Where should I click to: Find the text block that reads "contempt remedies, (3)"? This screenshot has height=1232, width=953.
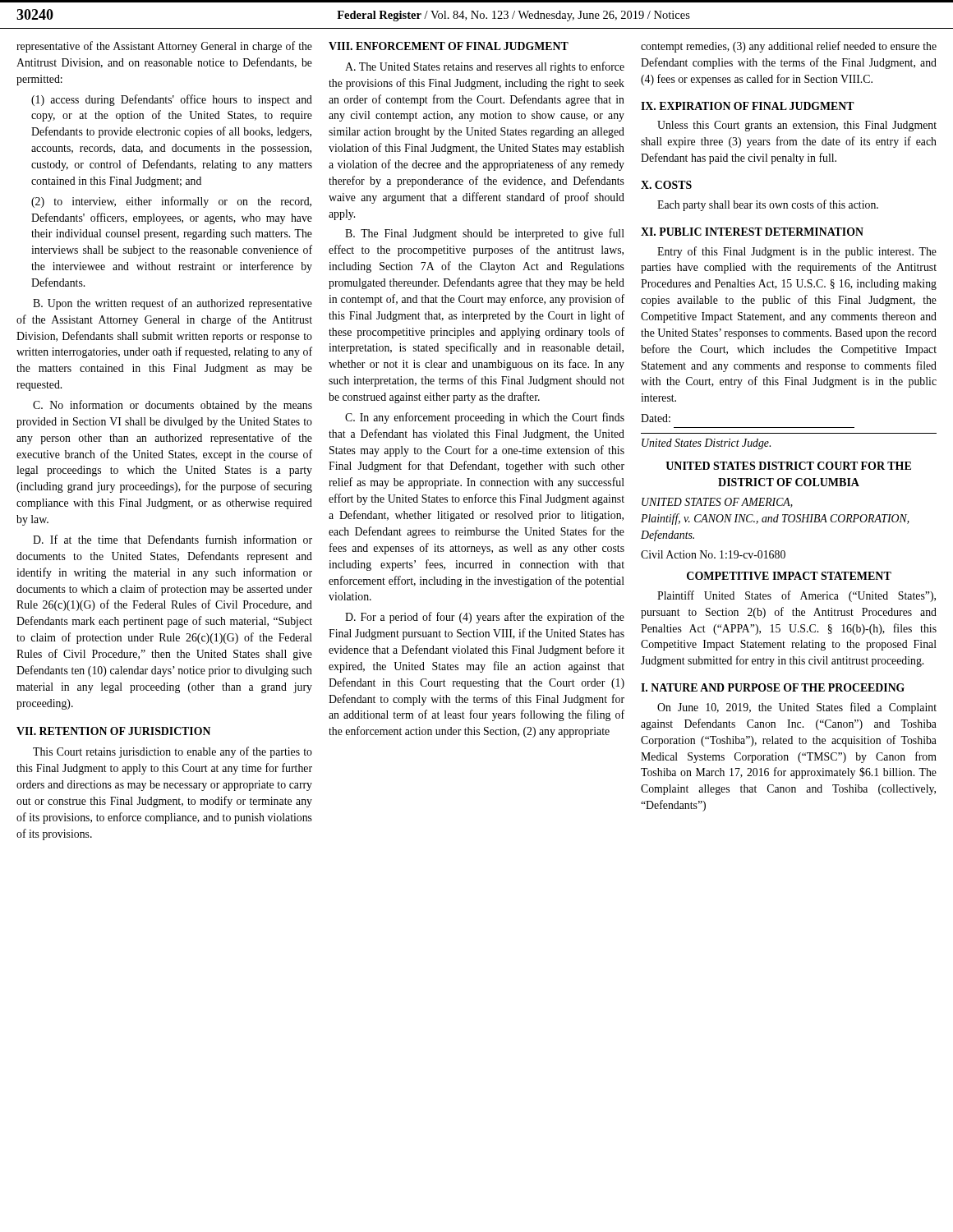(789, 63)
